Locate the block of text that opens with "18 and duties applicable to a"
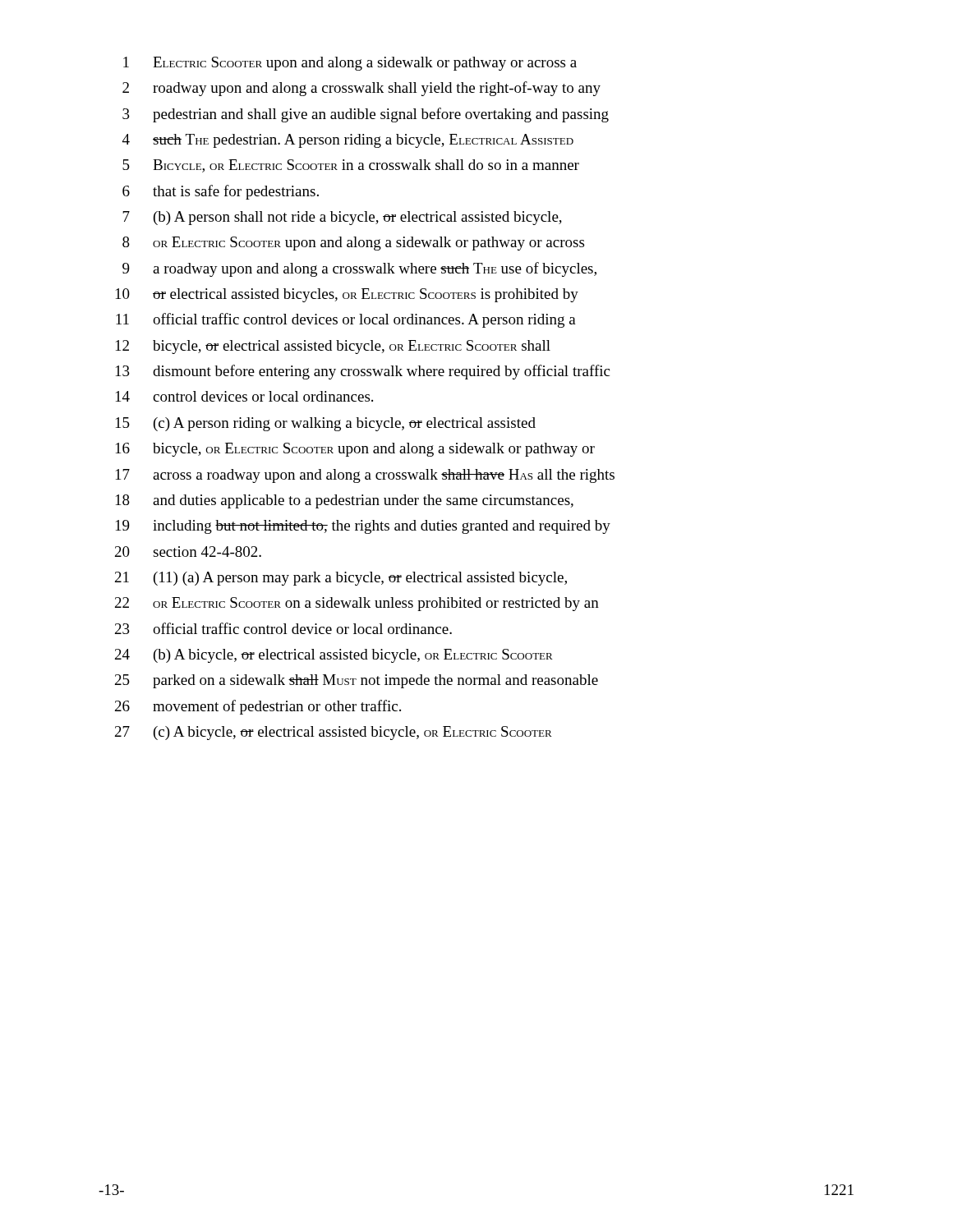This screenshot has width=953, height=1232. tap(476, 500)
